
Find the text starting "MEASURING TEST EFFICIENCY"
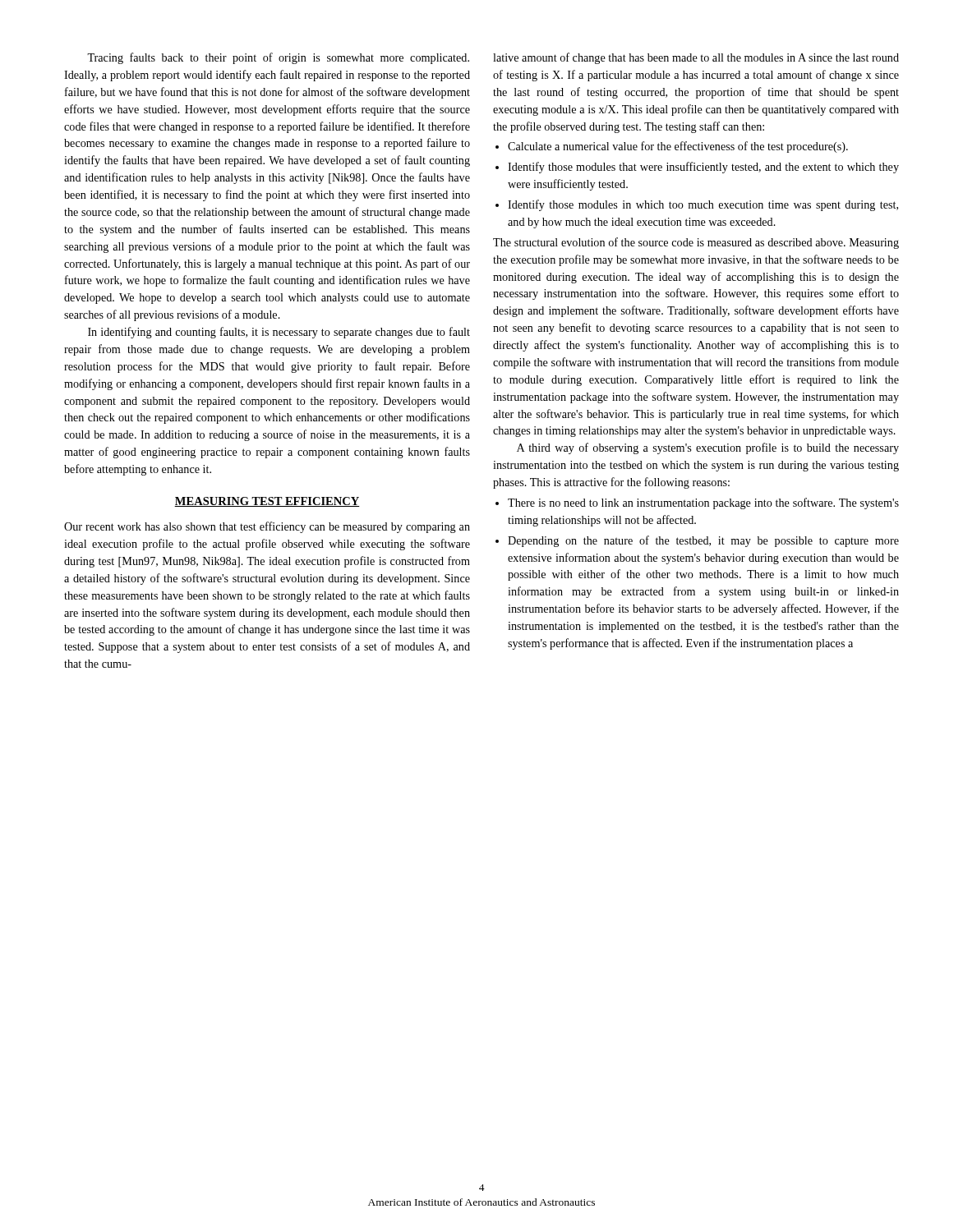click(267, 501)
